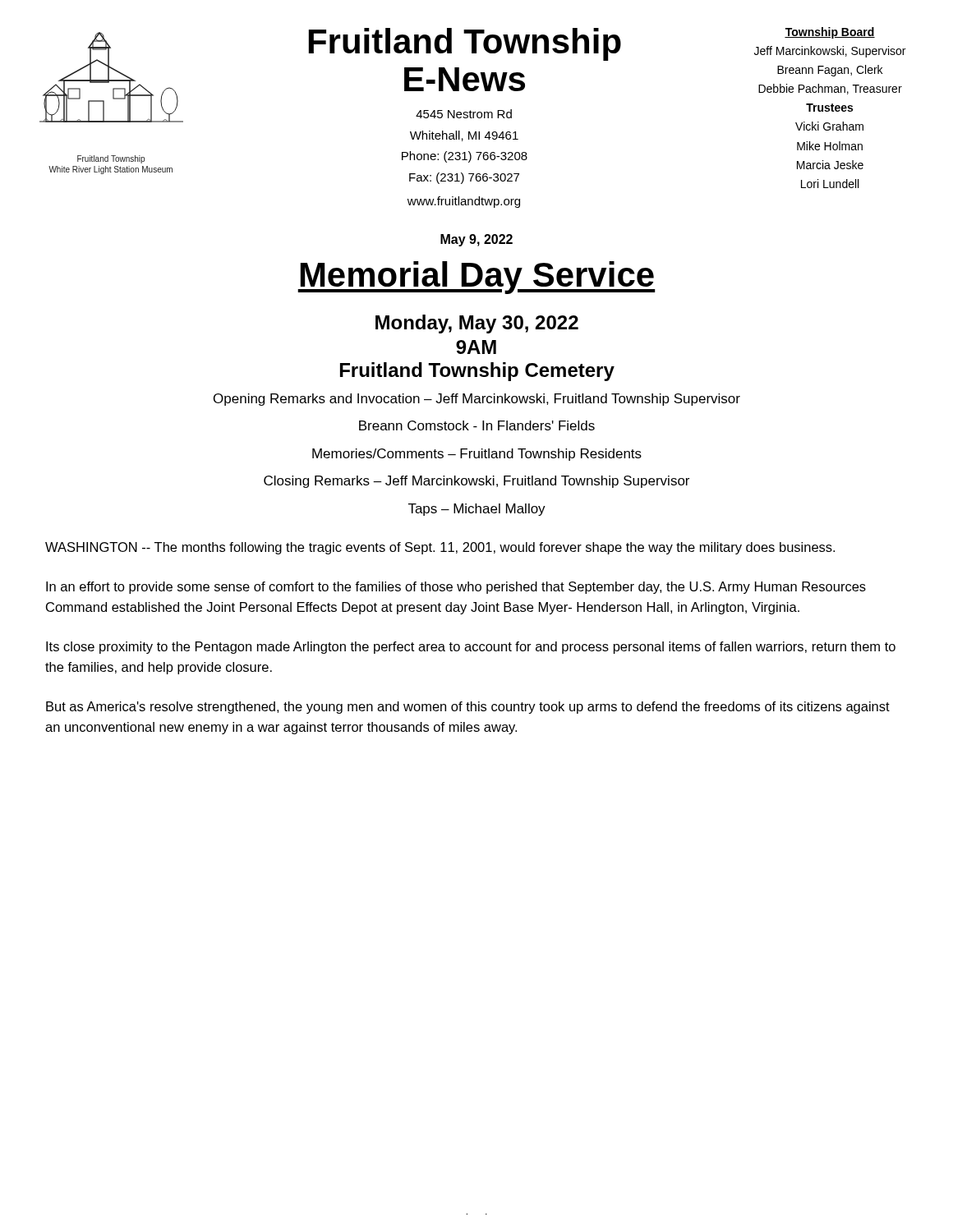Locate the text block that says "Township Board Jeff Marcinkowski,"
Screen dimensions: 1232x953
point(830,107)
